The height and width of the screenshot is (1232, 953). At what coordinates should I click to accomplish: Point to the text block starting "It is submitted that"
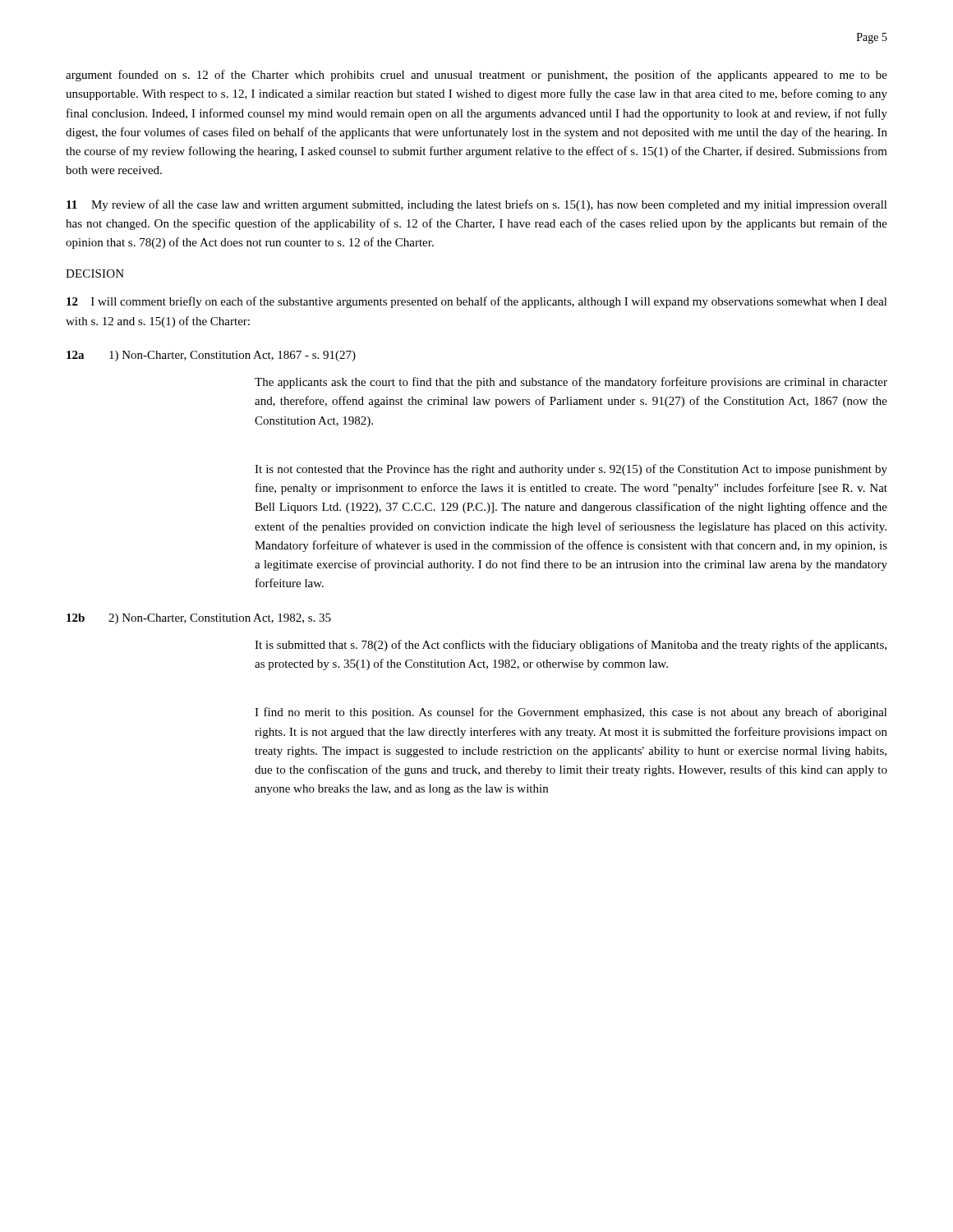pos(571,654)
